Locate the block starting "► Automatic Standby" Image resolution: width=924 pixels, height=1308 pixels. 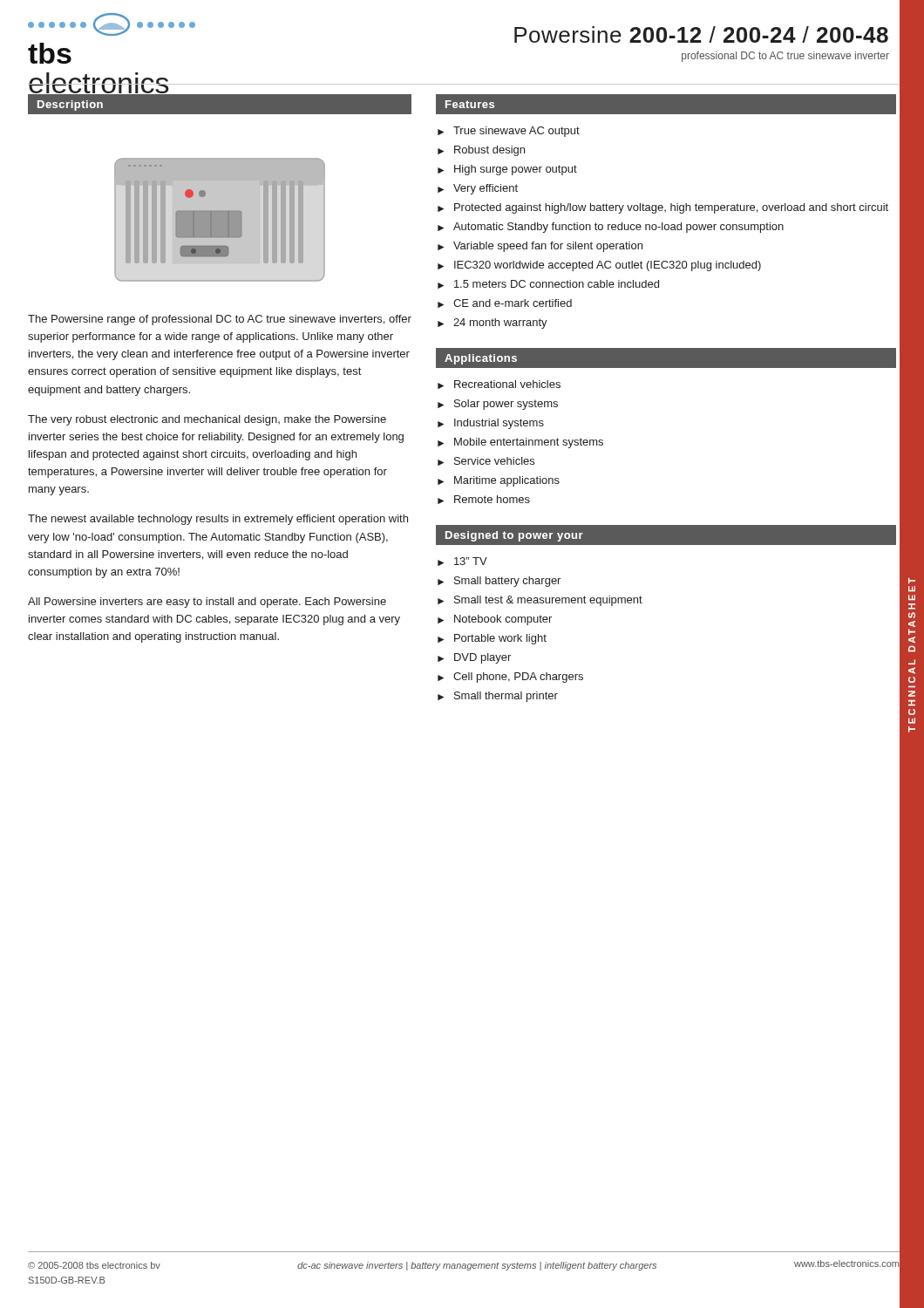point(610,228)
